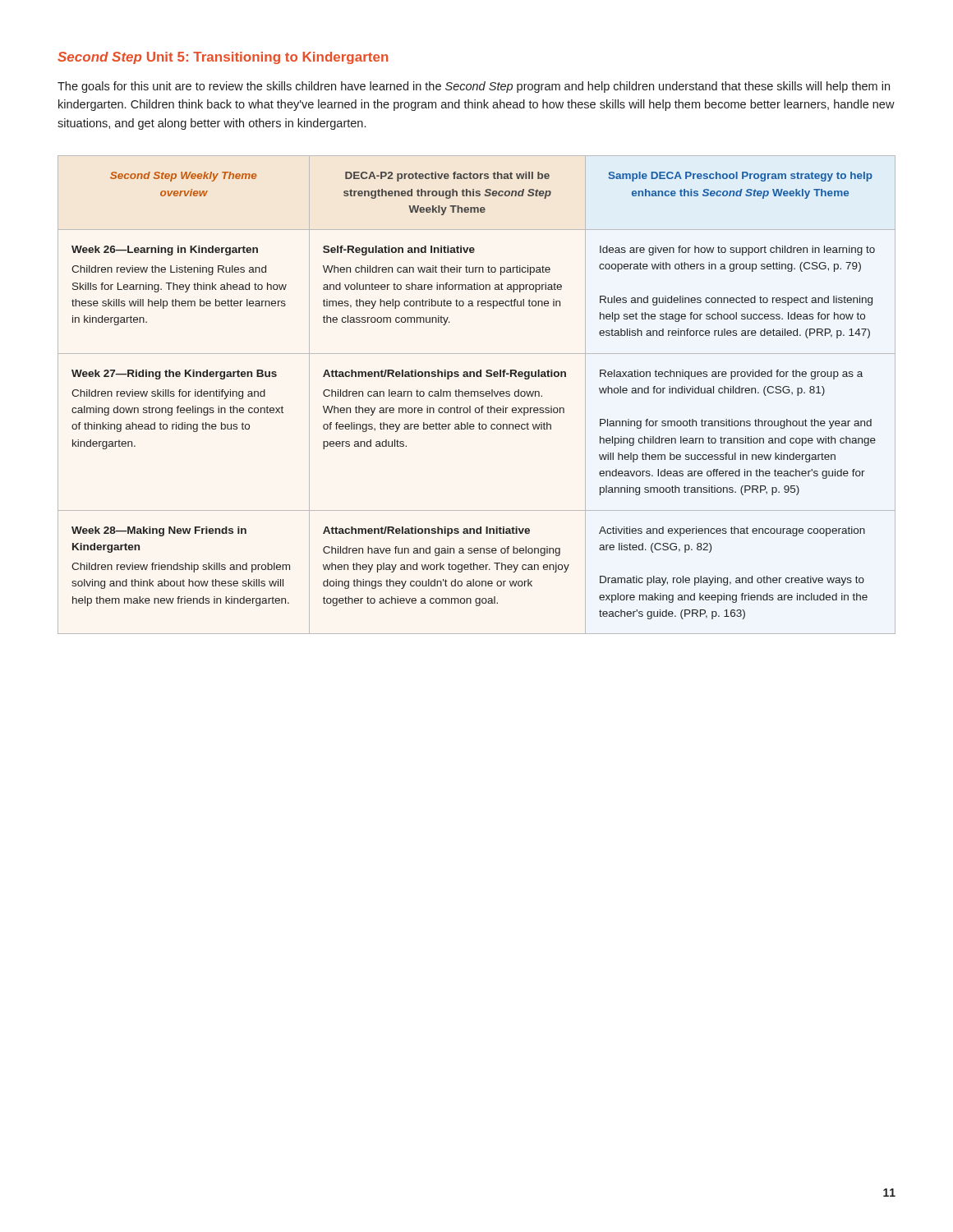Screen dimensions: 1232x953
Task: Point to the block beginning "The goals for this unit are to review"
Action: (476, 105)
